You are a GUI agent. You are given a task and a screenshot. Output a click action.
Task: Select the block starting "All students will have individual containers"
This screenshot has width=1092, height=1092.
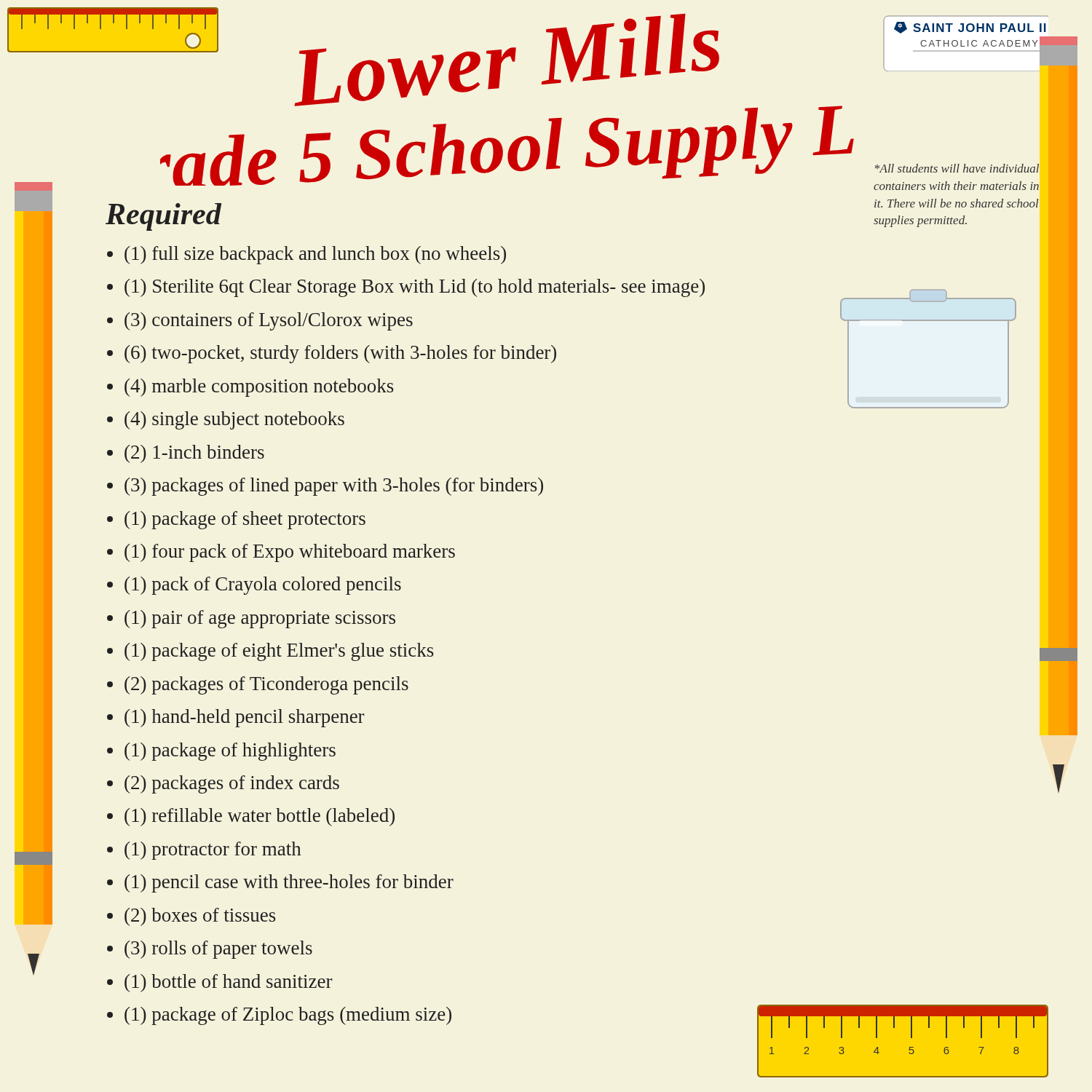[x=956, y=195]
